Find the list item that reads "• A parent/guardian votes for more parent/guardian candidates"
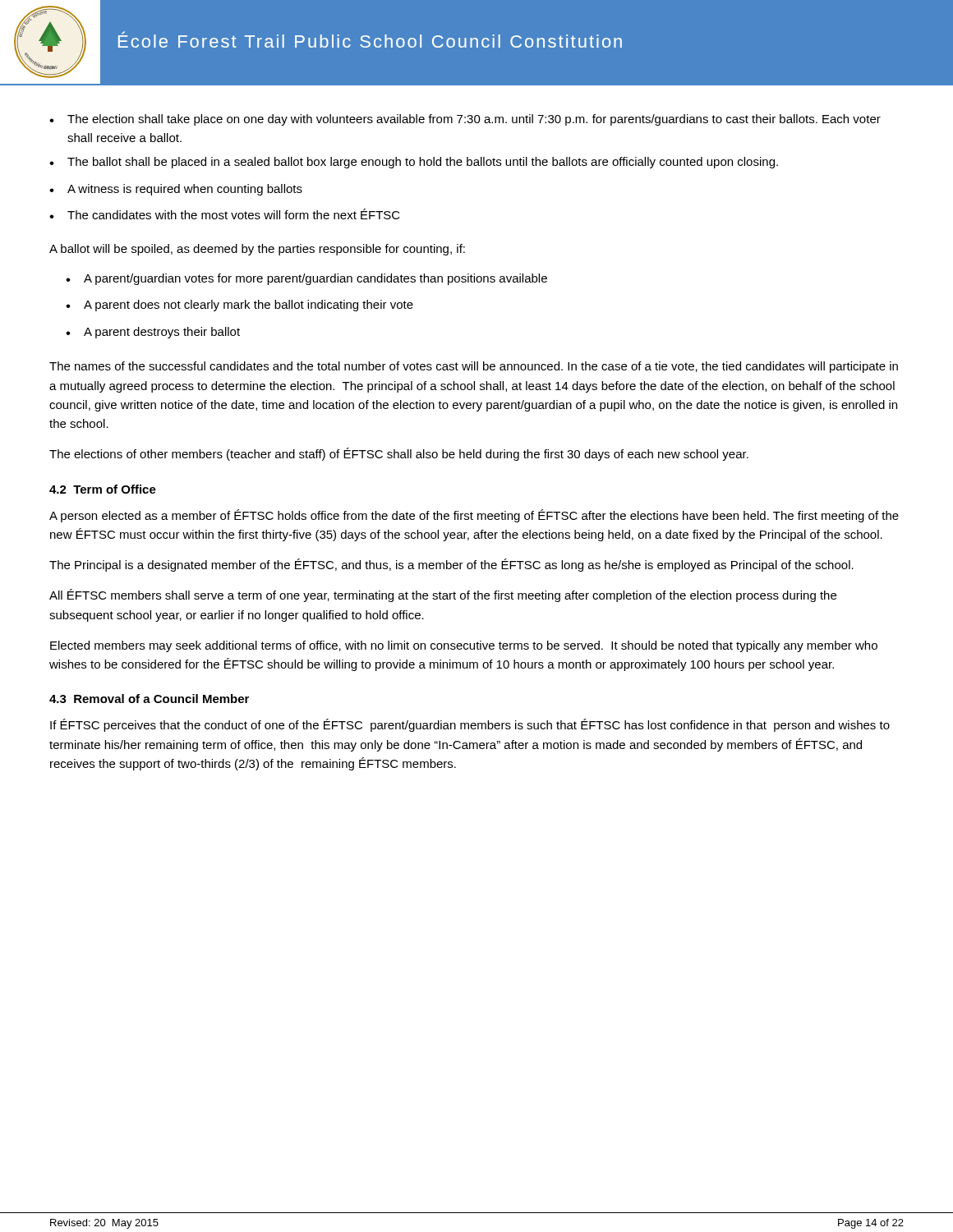This screenshot has width=953, height=1232. coord(485,280)
